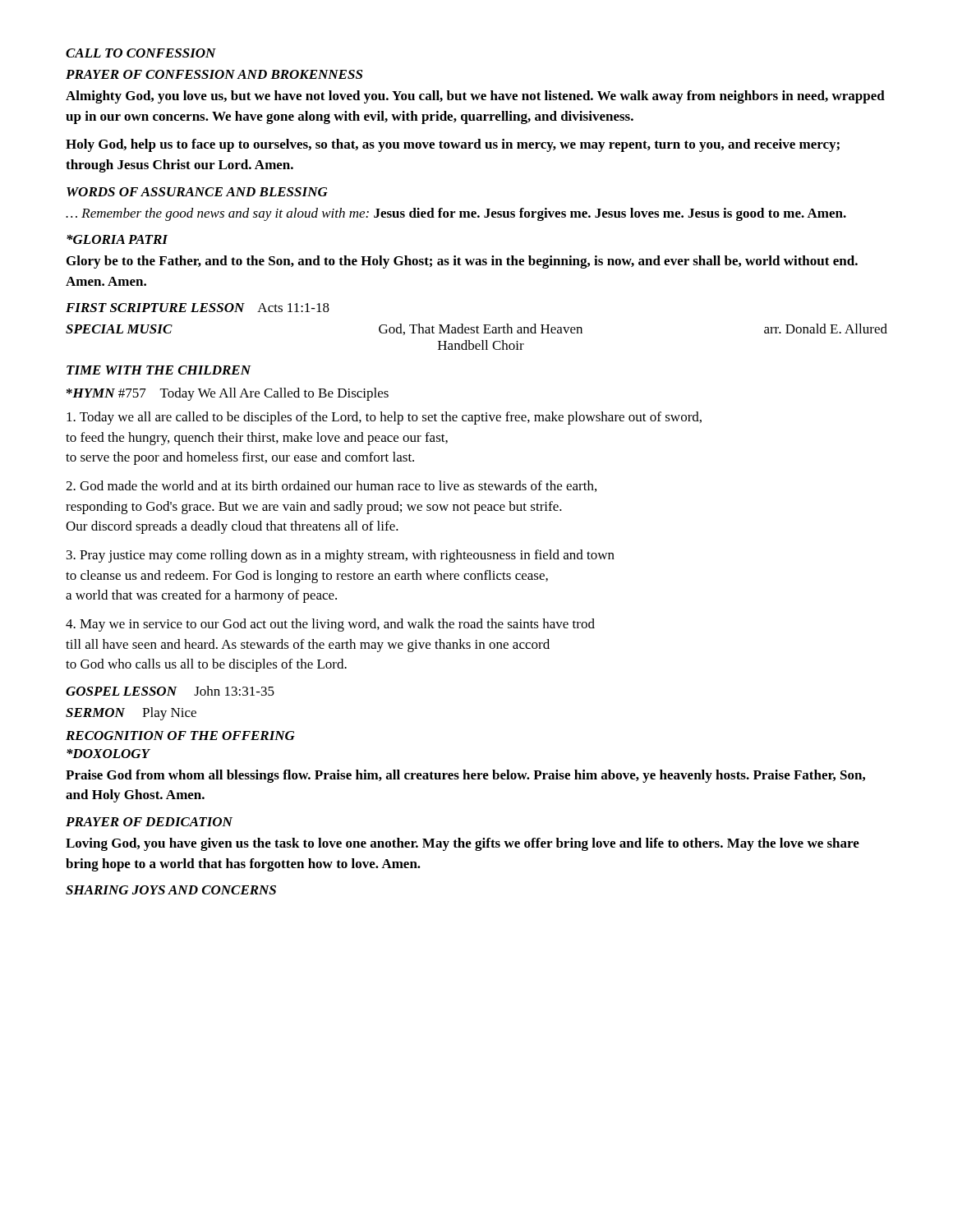Click on the section header containing "WORDS OF ASSURANCE AND BLESSING"

(x=197, y=191)
